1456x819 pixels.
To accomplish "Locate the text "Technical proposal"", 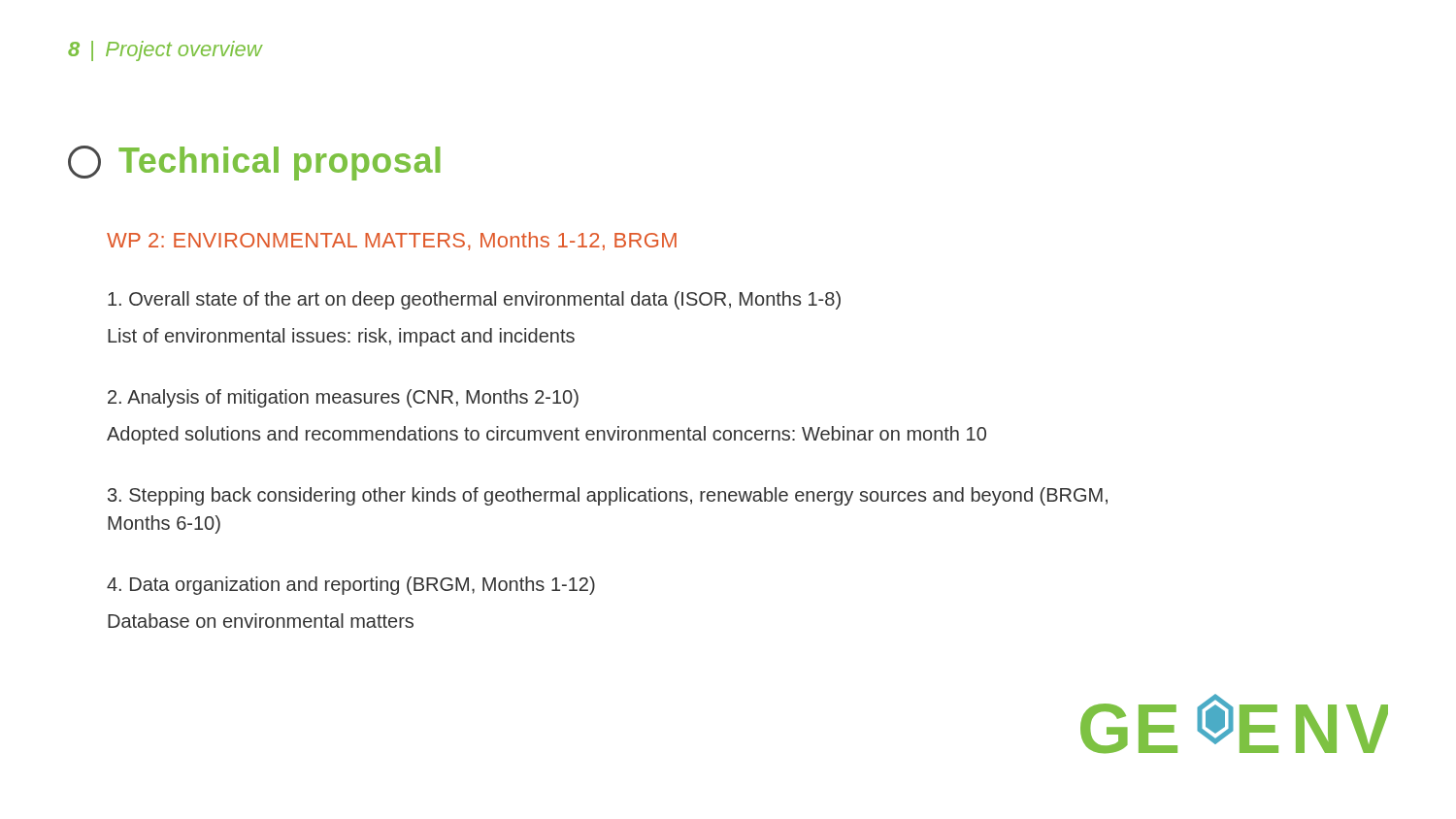I will point(256,161).
